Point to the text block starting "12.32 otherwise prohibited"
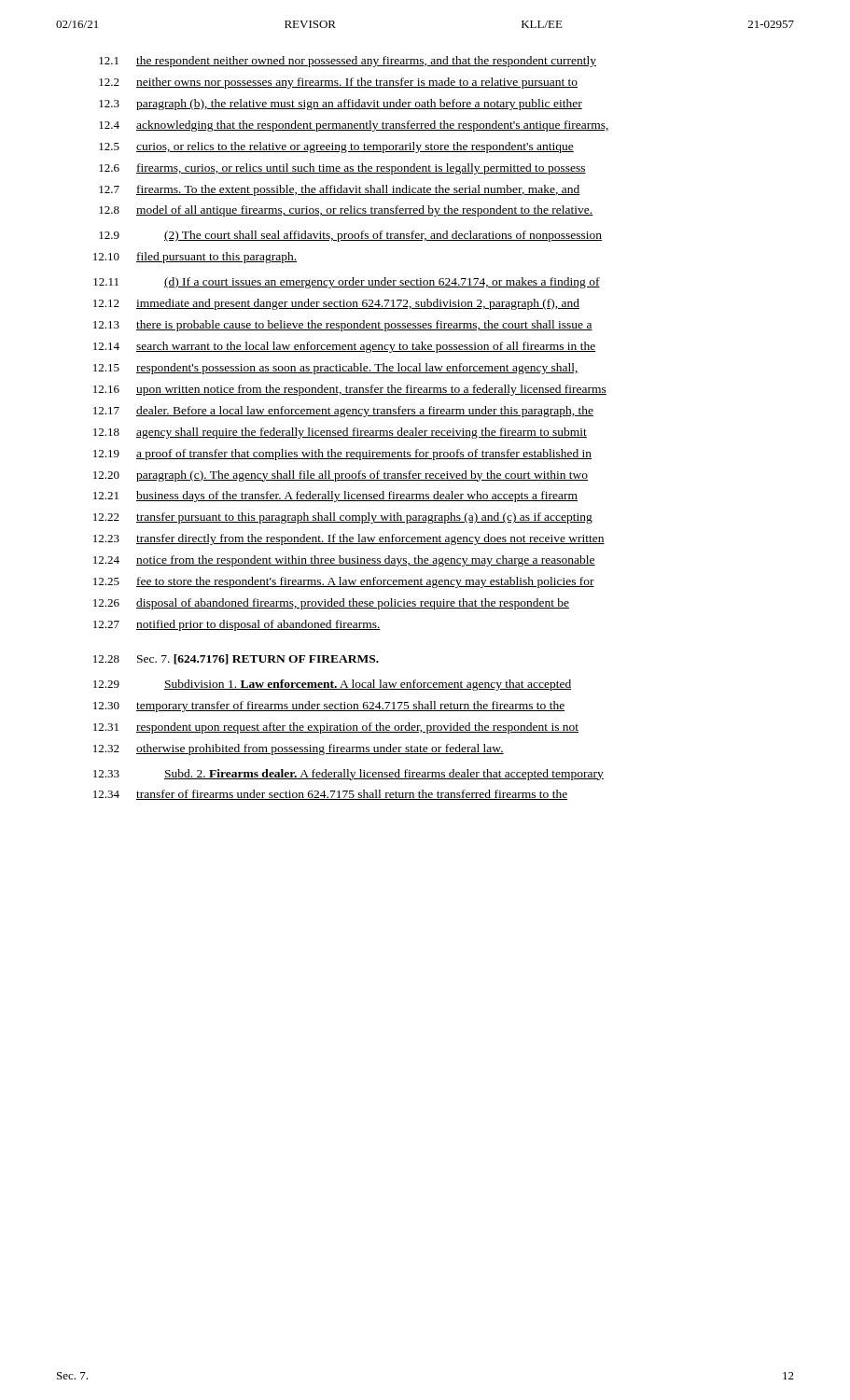This screenshot has width=850, height=1400. tap(439, 749)
